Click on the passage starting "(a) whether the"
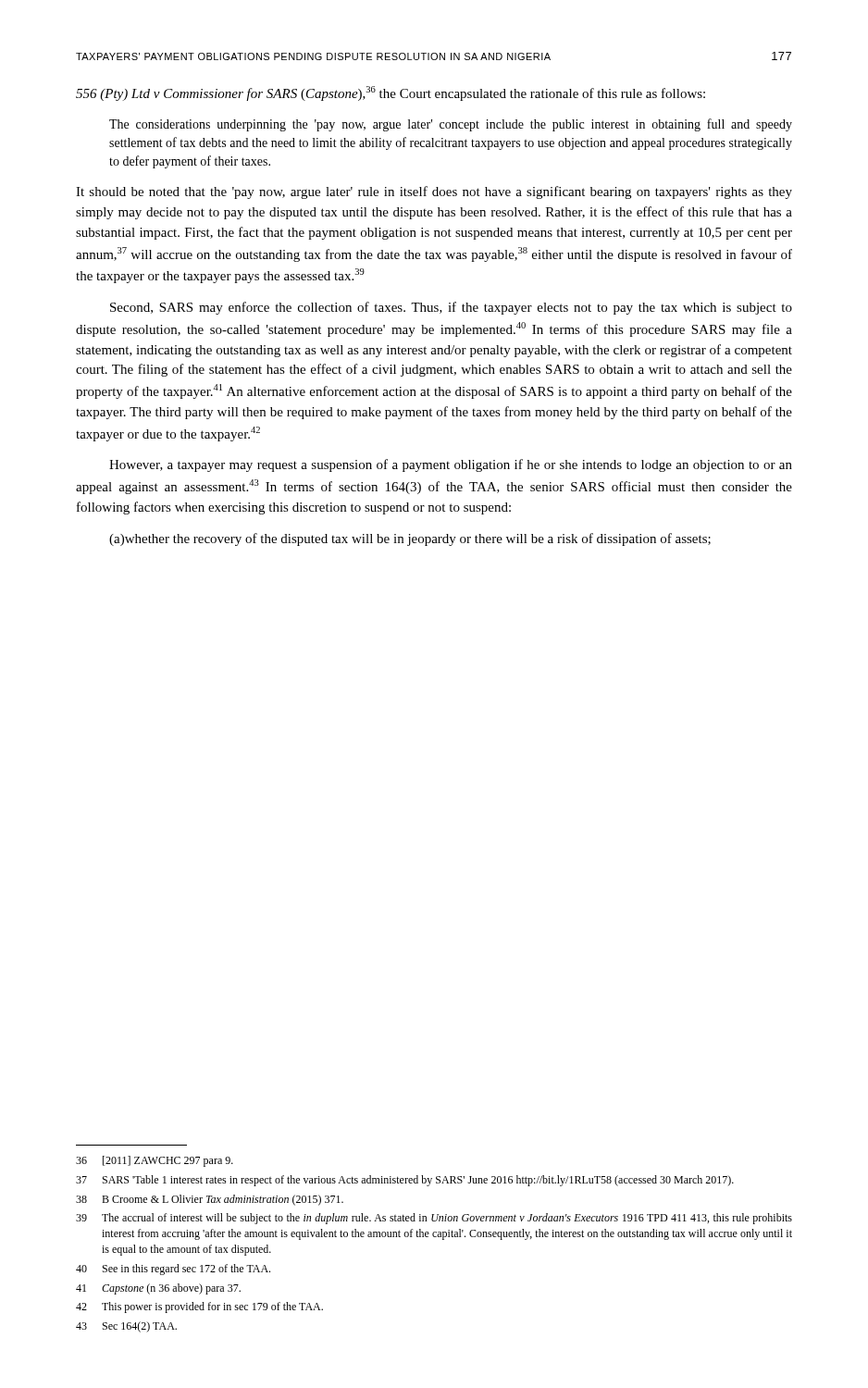The width and height of the screenshot is (868, 1388). coord(434,539)
